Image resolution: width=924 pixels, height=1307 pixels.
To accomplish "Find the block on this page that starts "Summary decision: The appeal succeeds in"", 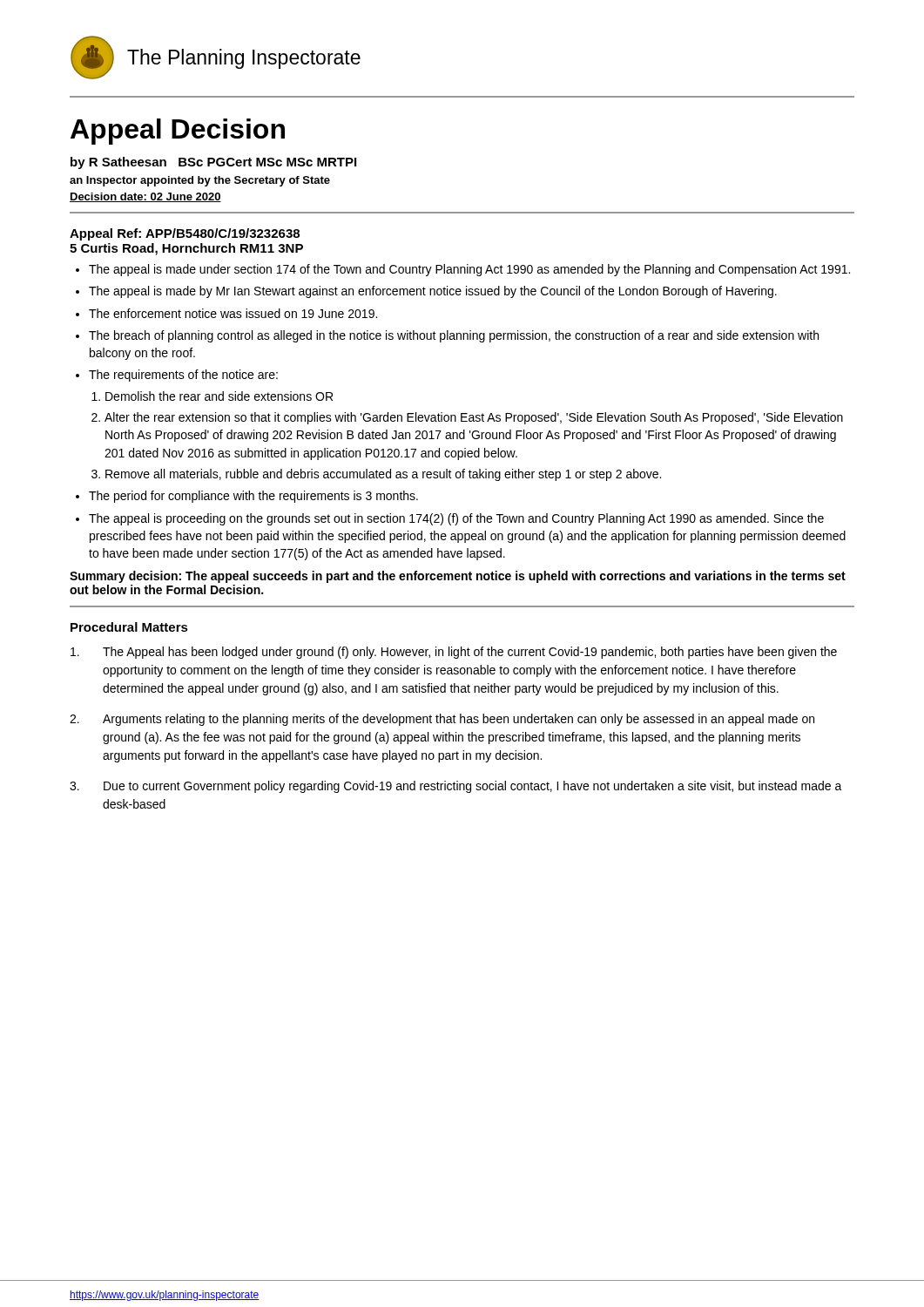I will point(458,583).
